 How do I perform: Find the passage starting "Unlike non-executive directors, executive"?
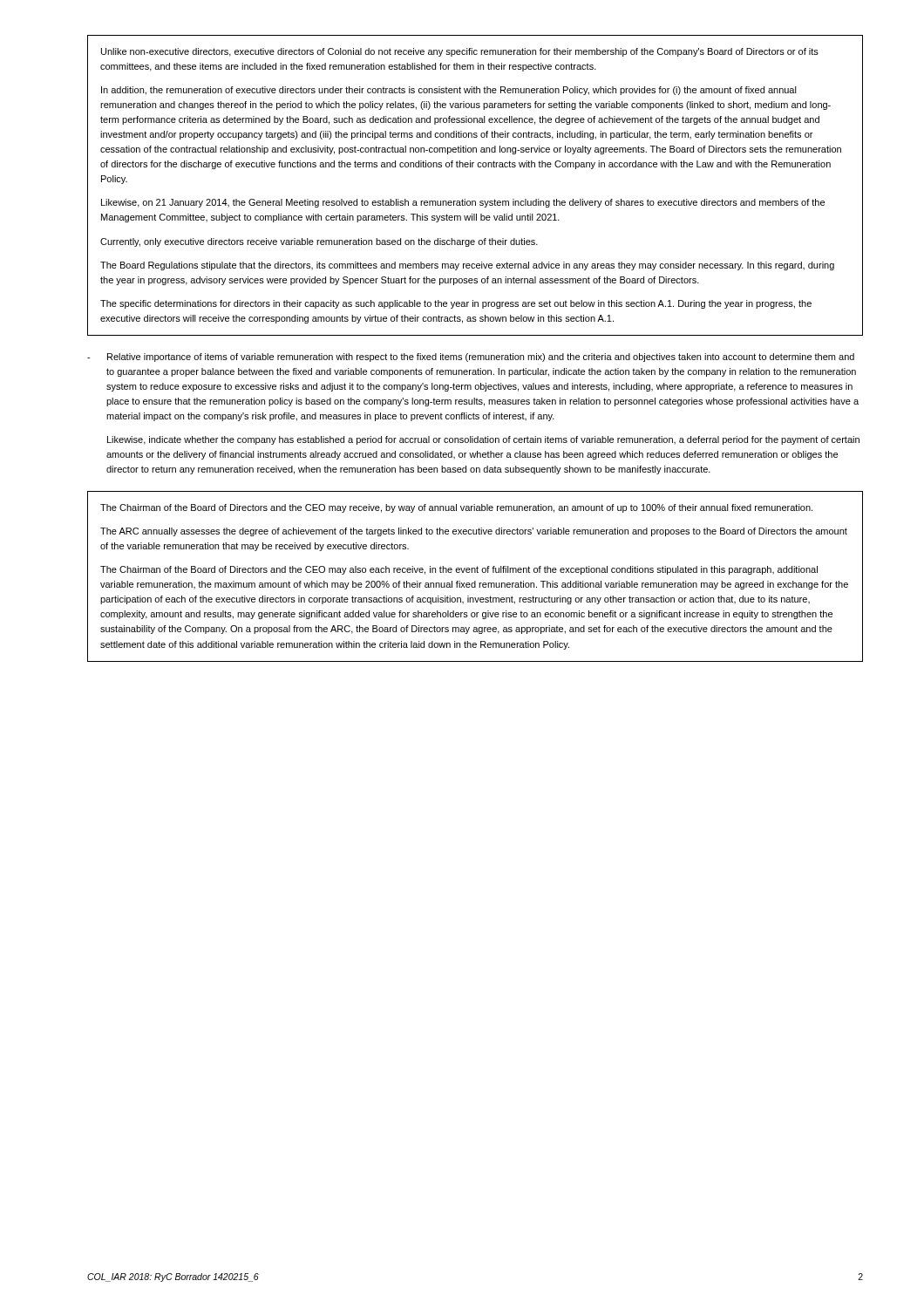pyautogui.click(x=460, y=52)
